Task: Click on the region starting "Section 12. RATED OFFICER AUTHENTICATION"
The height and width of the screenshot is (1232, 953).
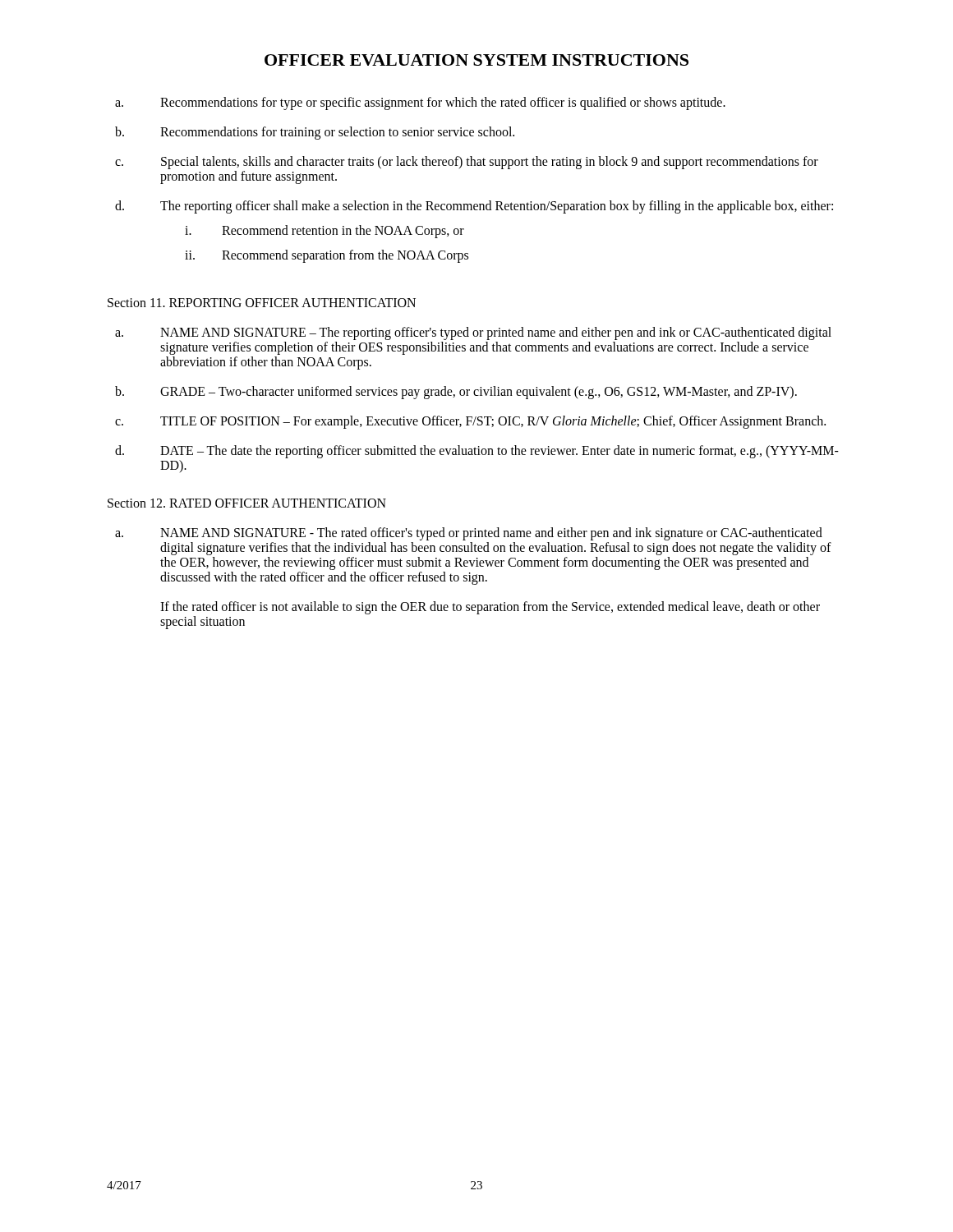Action: pos(246,503)
